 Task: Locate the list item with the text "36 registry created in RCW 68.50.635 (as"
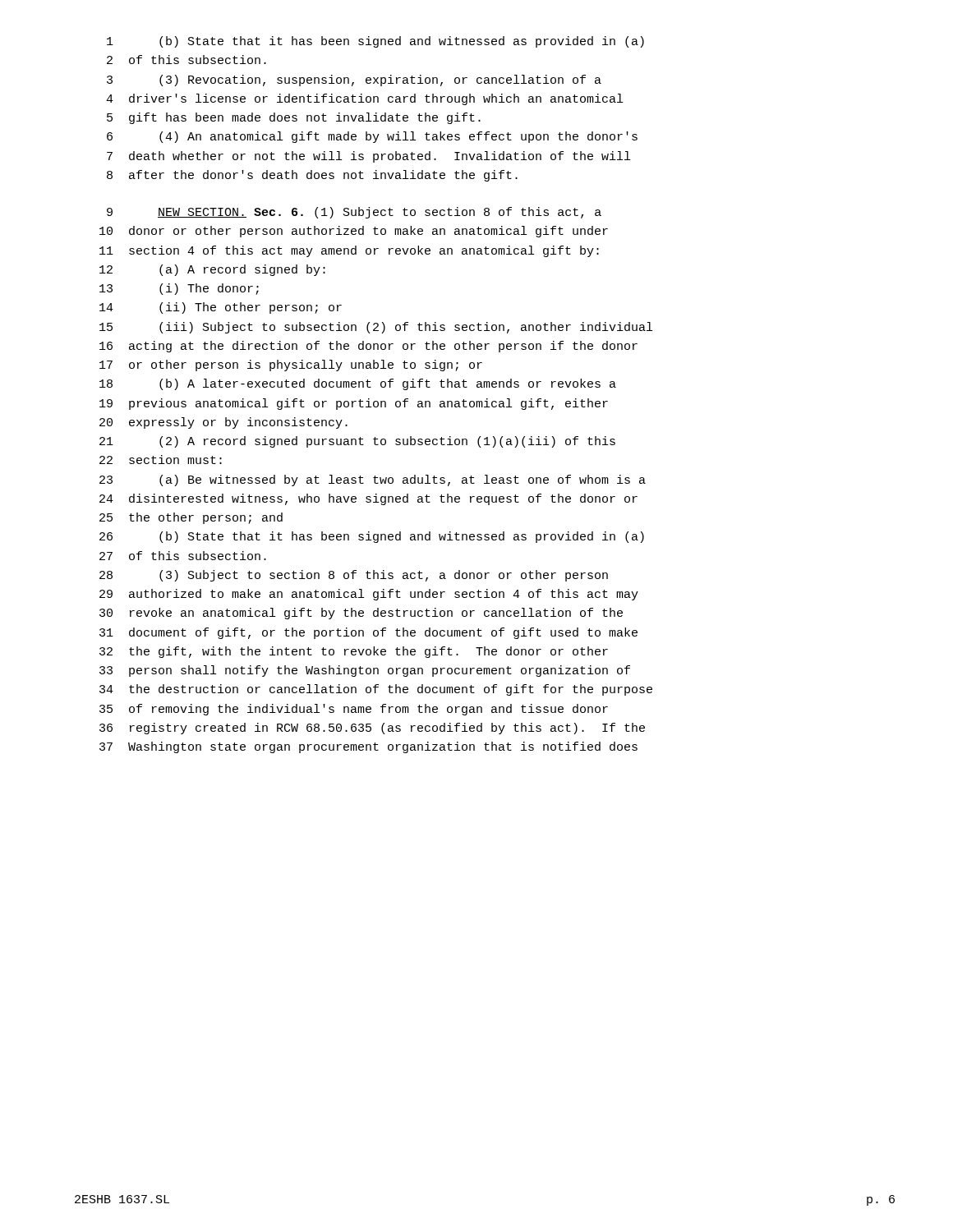[x=485, y=729]
